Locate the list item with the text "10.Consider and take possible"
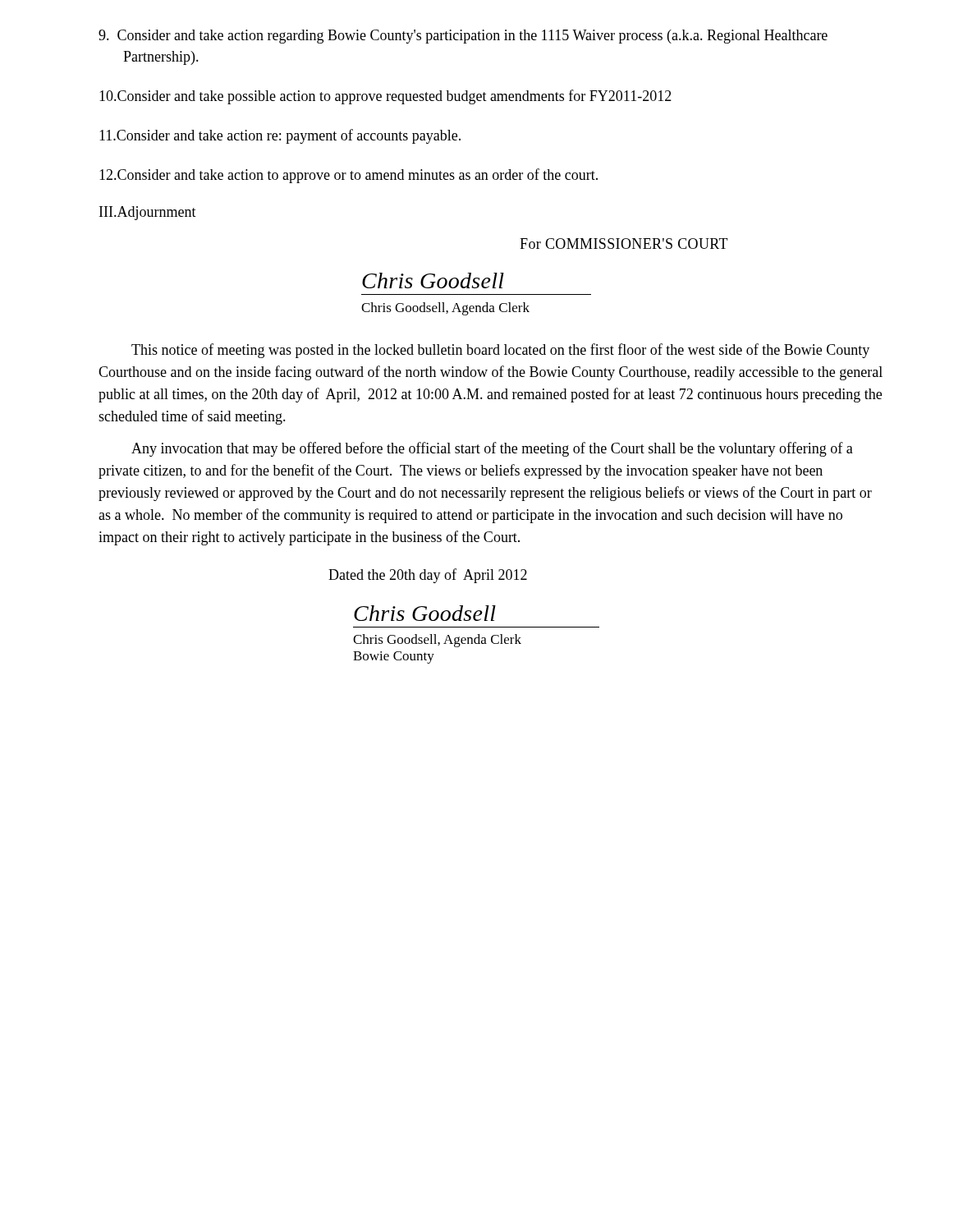Viewport: 963px width, 1232px height. tap(493, 96)
